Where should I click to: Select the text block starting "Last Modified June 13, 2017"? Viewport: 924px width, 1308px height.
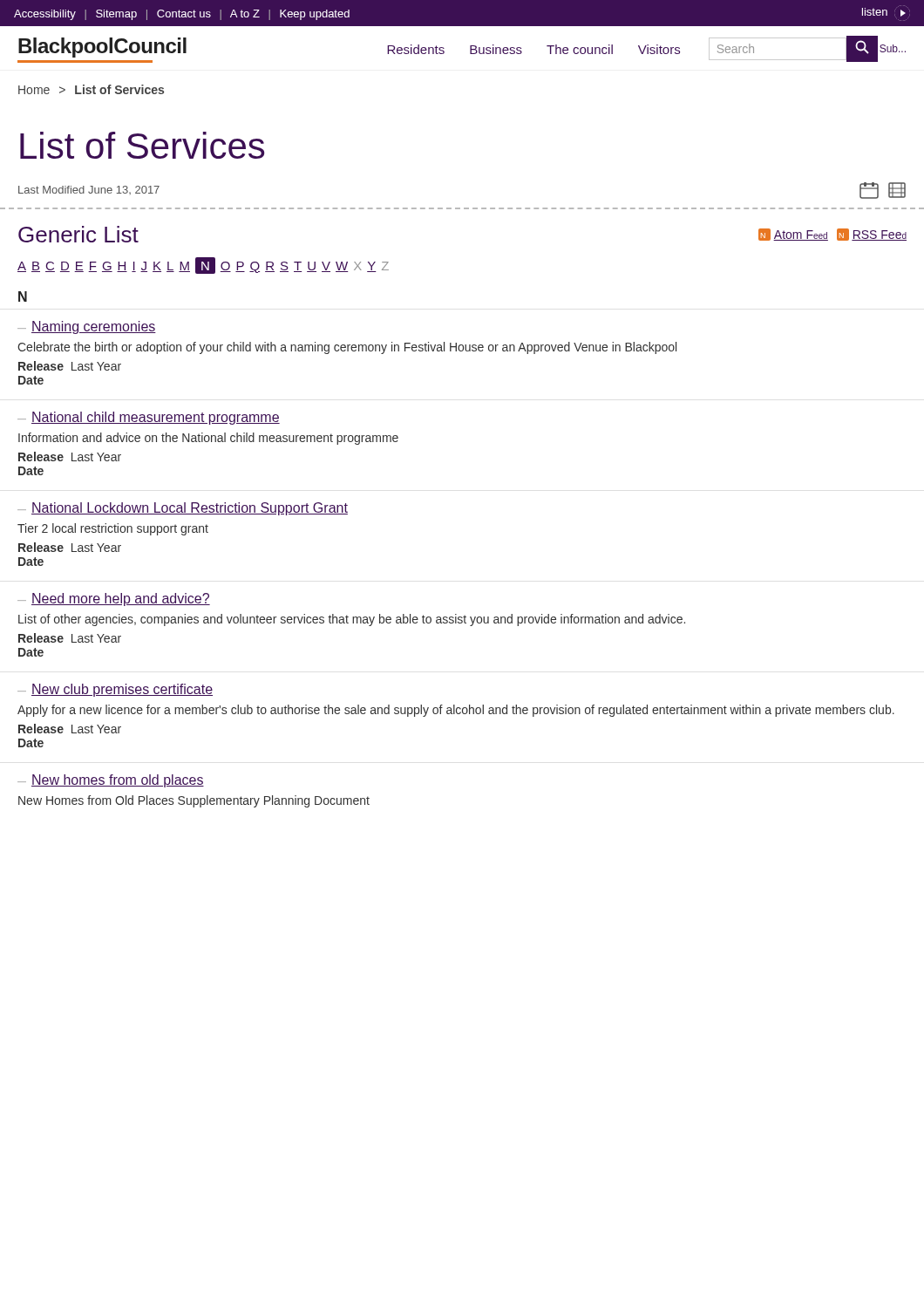(92, 191)
